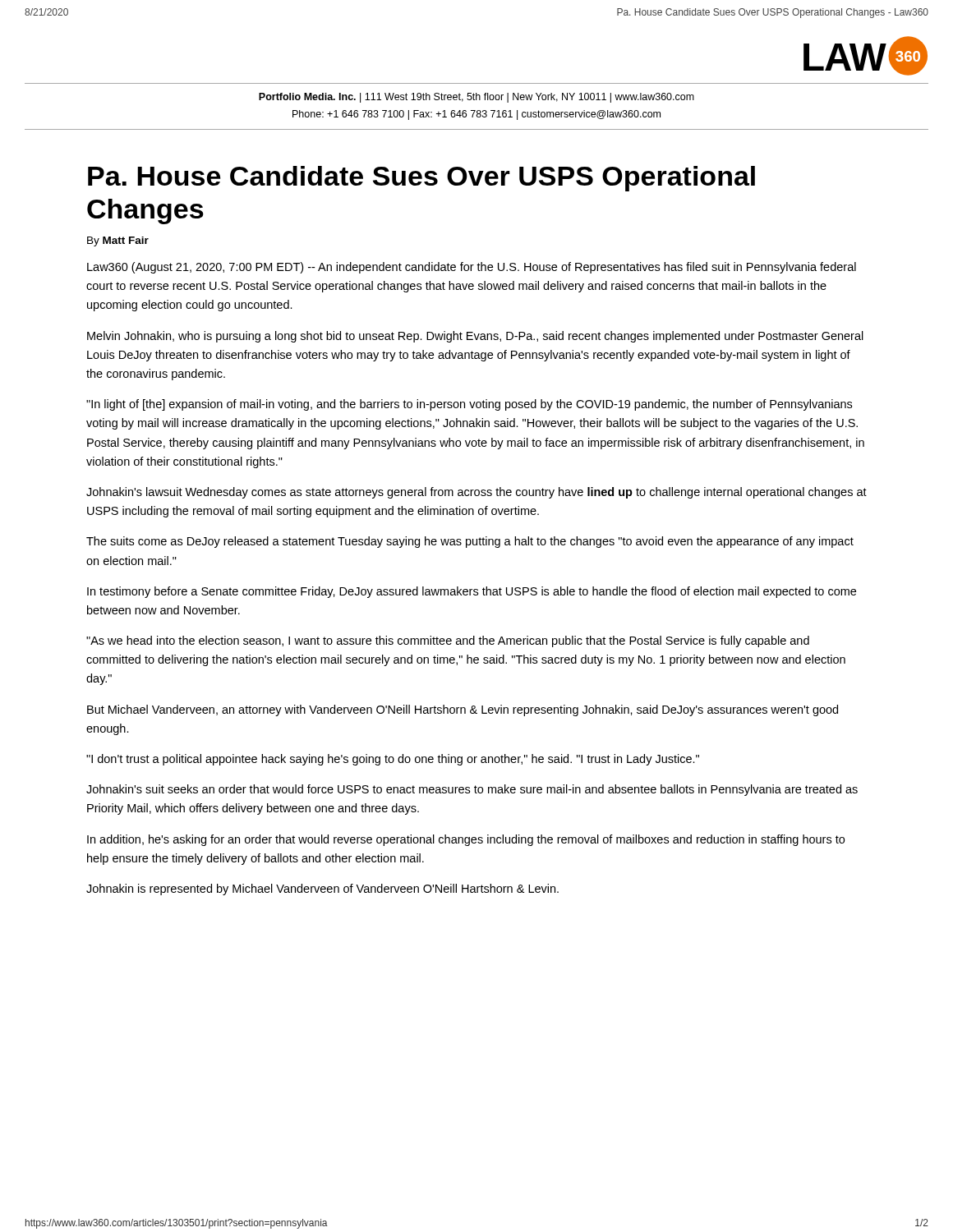This screenshot has width=953, height=1232.
Task: Where is the passage that starts "Johnakin's suit seeks an"?
Action: 472,799
